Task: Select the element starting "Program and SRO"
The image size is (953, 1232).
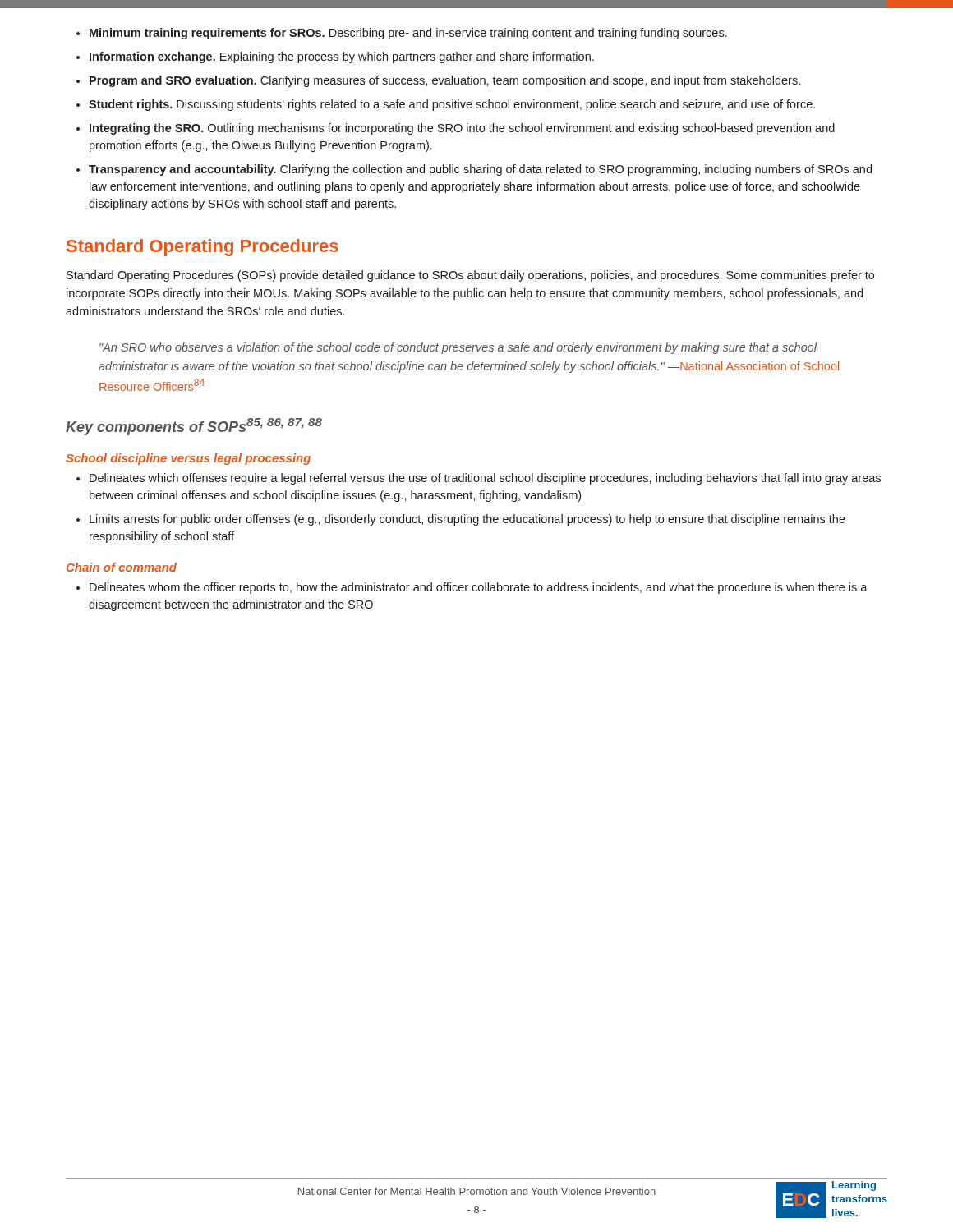Action: 445,81
